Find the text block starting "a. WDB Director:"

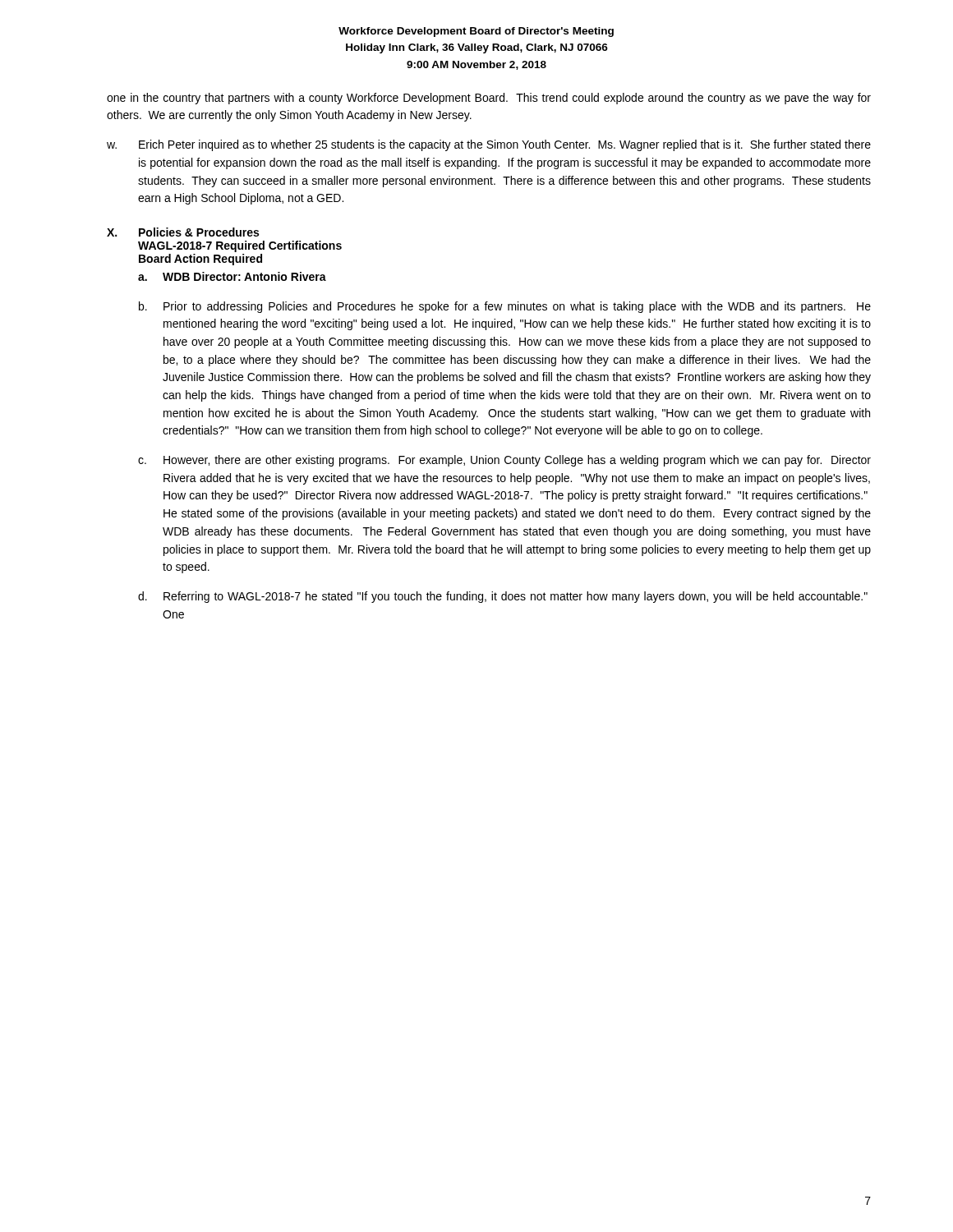pyautogui.click(x=232, y=277)
